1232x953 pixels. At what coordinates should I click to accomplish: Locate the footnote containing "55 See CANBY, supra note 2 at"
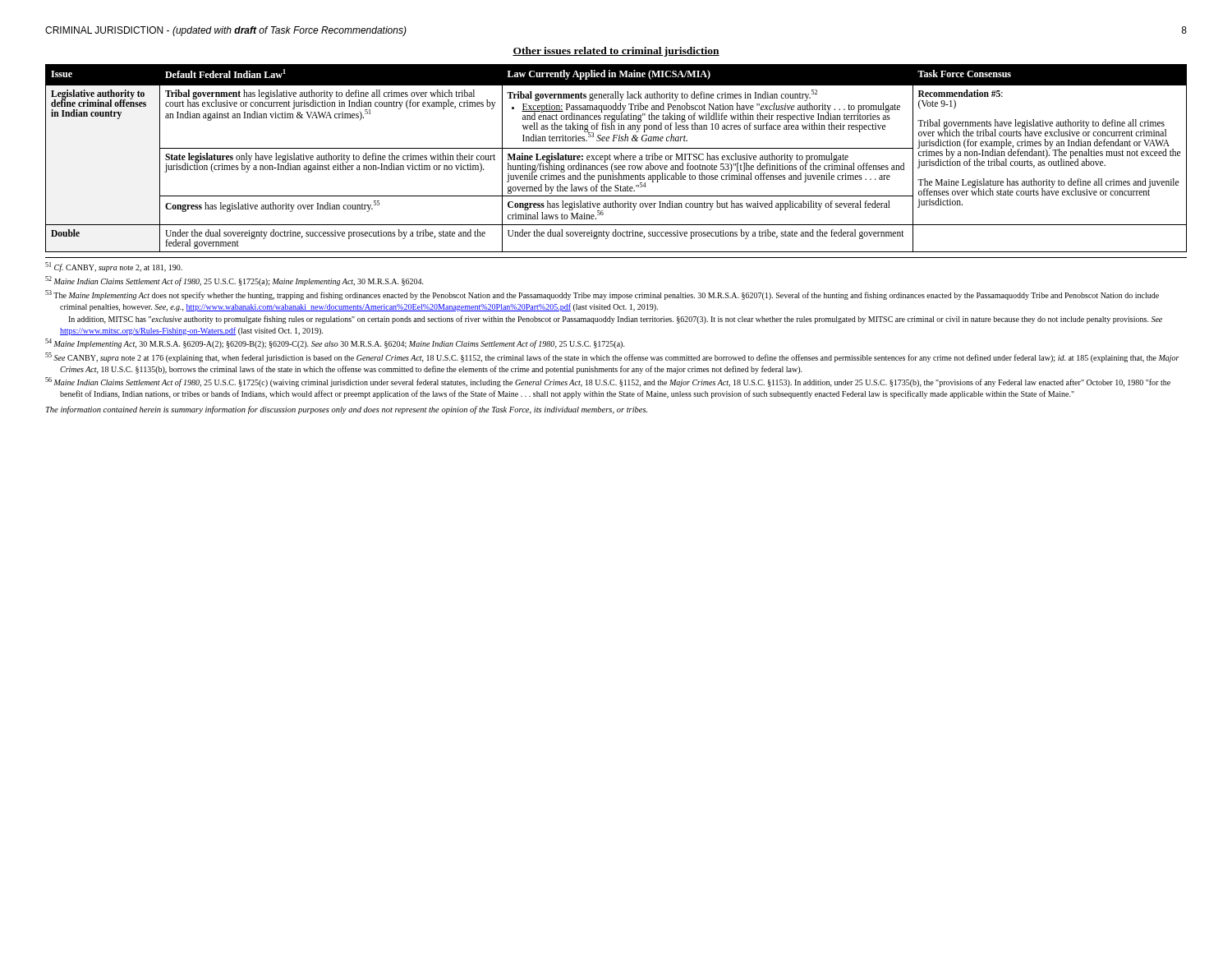[612, 363]
